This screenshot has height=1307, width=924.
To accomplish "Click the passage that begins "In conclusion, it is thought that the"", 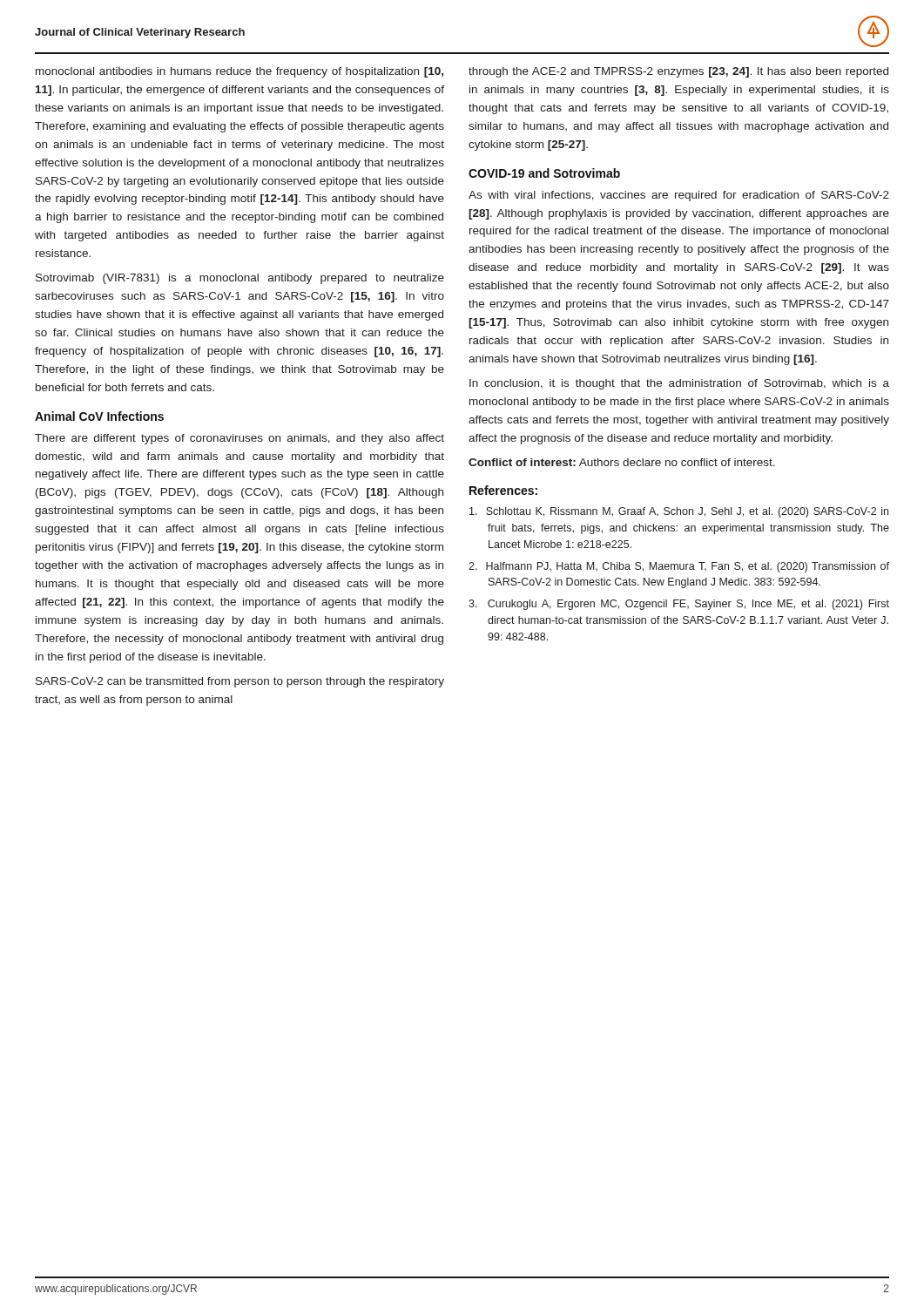I will pos(679,411).
